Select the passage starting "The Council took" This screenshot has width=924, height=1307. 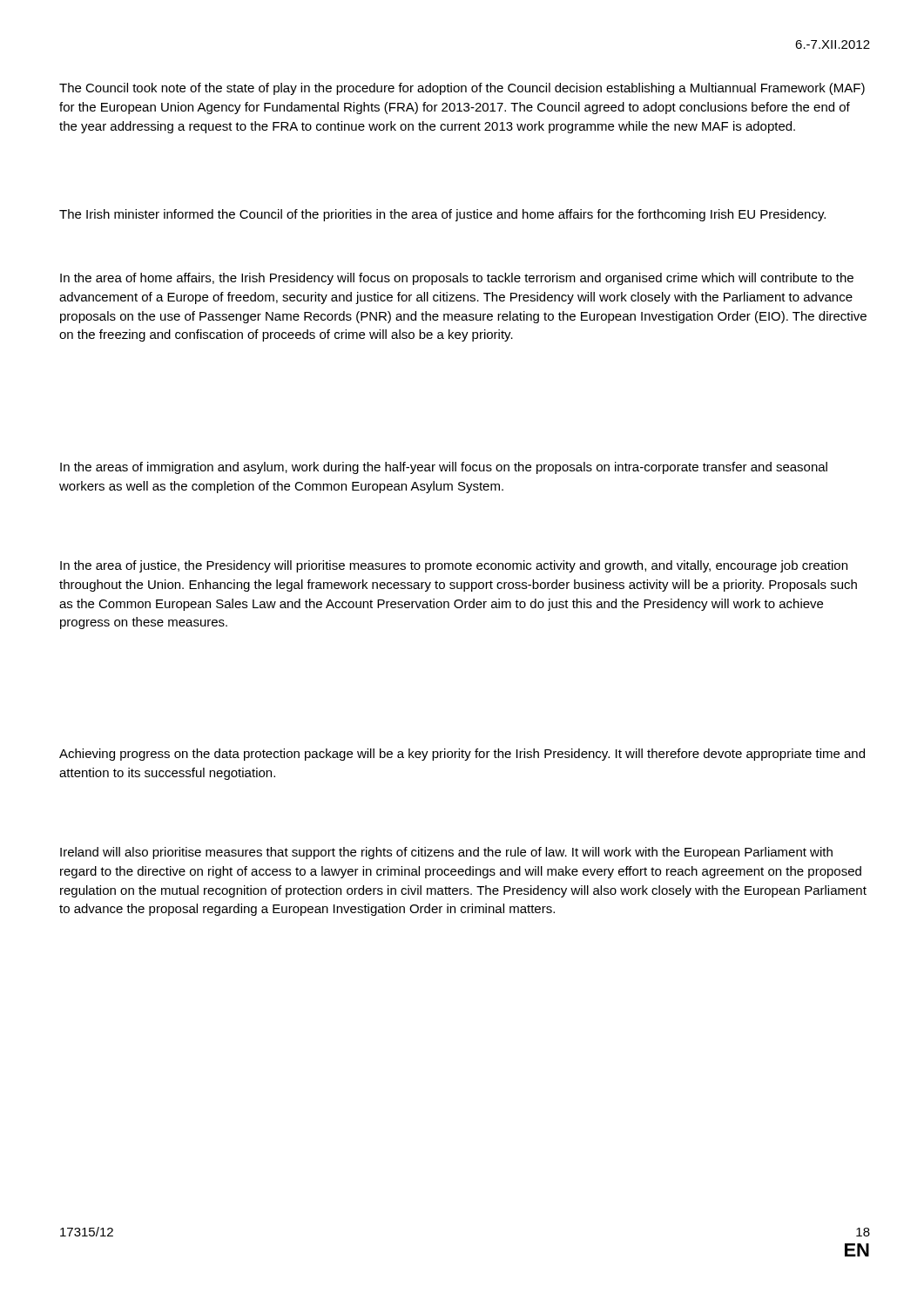(x=462, y=107)
